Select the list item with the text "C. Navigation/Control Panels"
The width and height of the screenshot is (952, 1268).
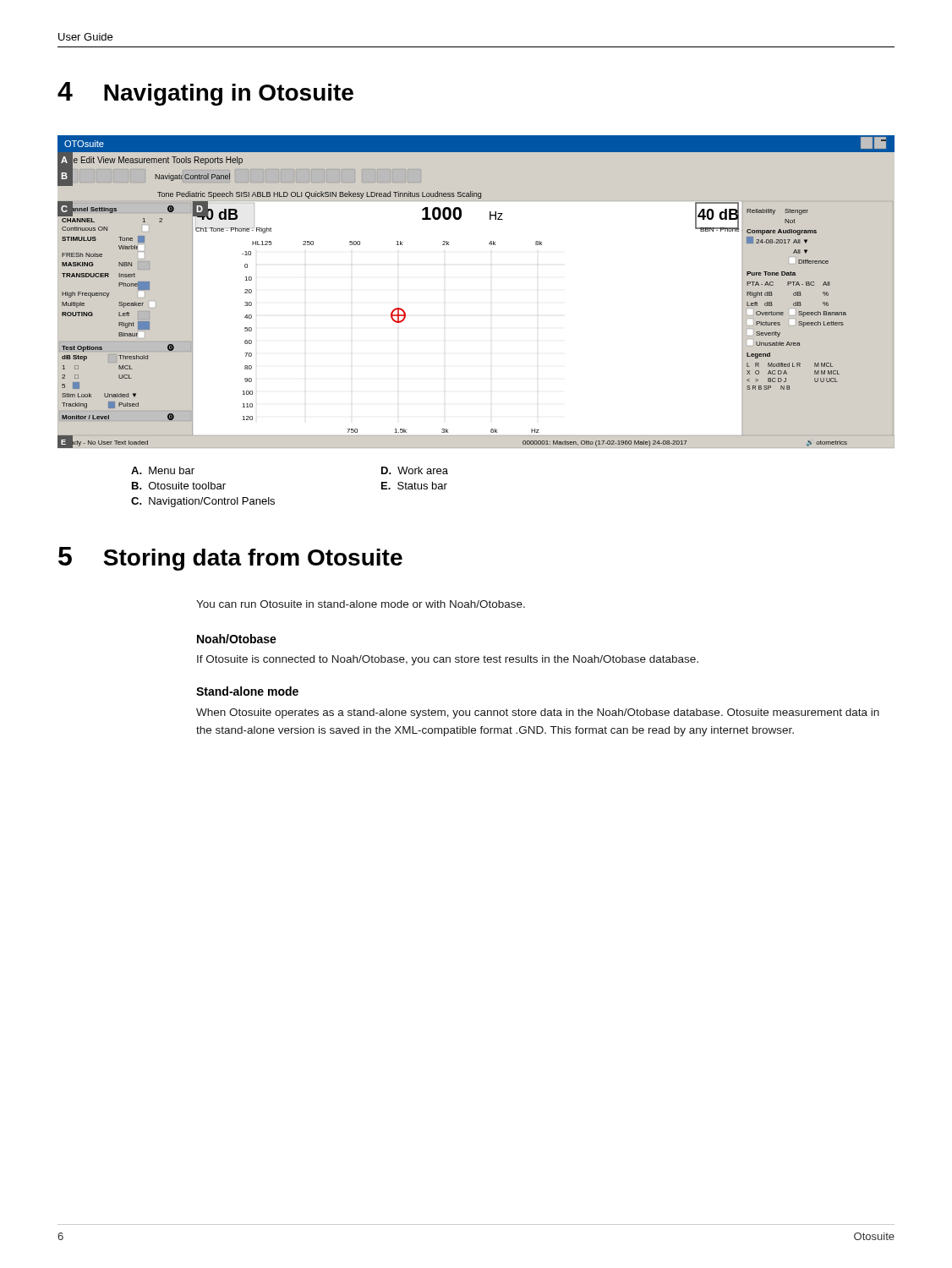[x=203, y=501]
